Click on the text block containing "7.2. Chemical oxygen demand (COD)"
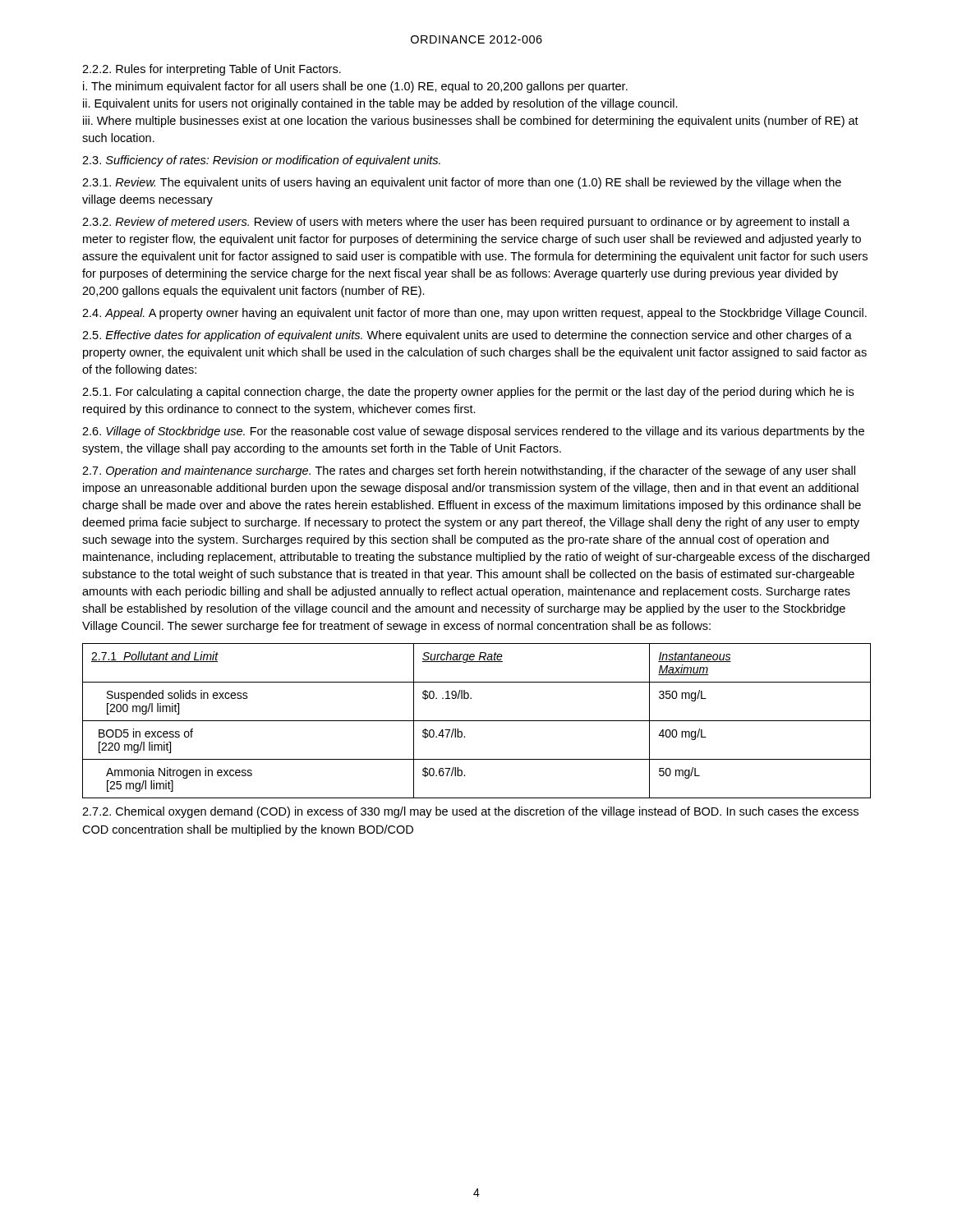Image resolution: width=953 pixels, height=1232 pixels. pyautogui.click(x=470, y=821)
